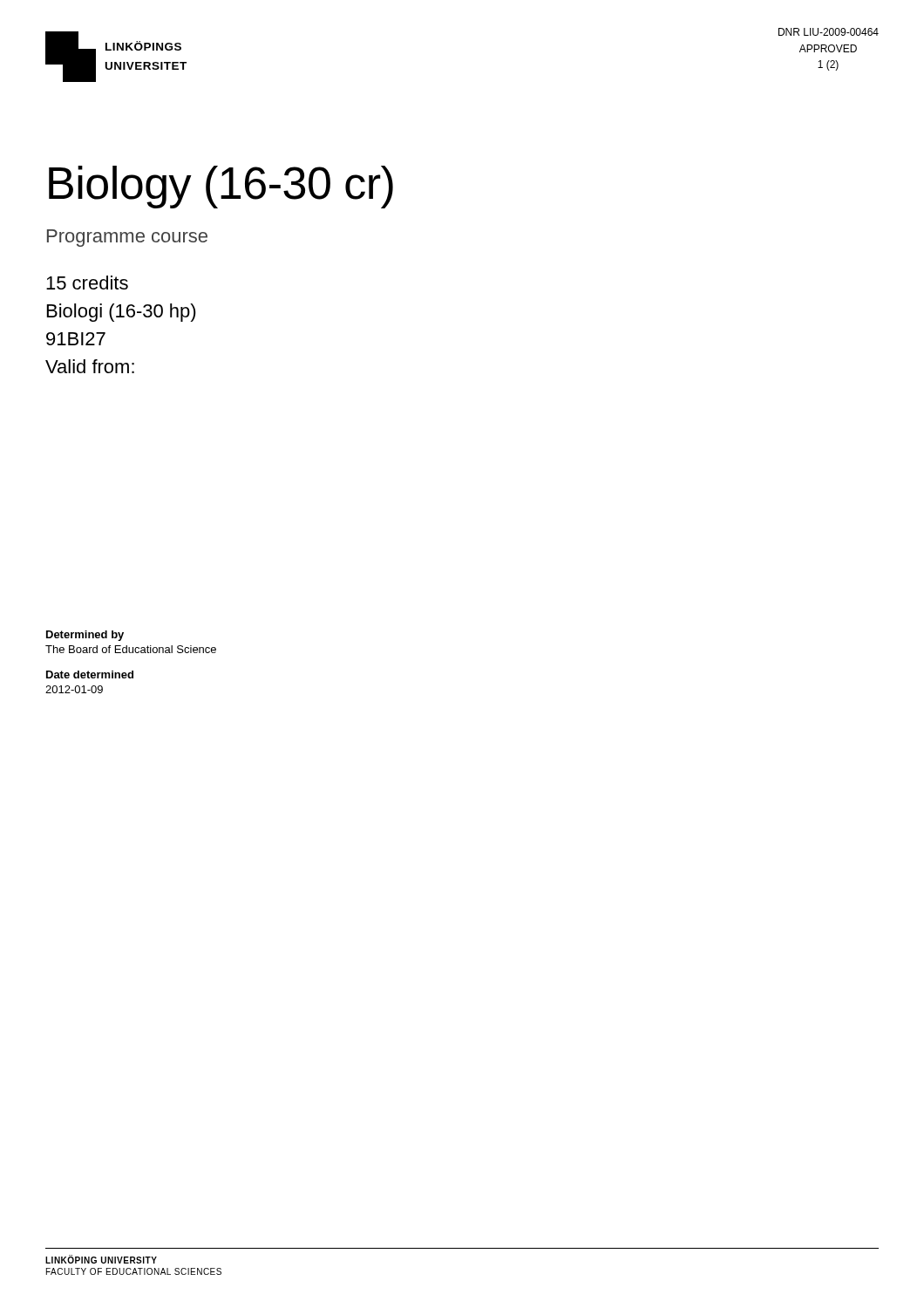The image size is (924, 1308).
Task: Find the text starting "Programme course"
Action: tap(127, 236)
